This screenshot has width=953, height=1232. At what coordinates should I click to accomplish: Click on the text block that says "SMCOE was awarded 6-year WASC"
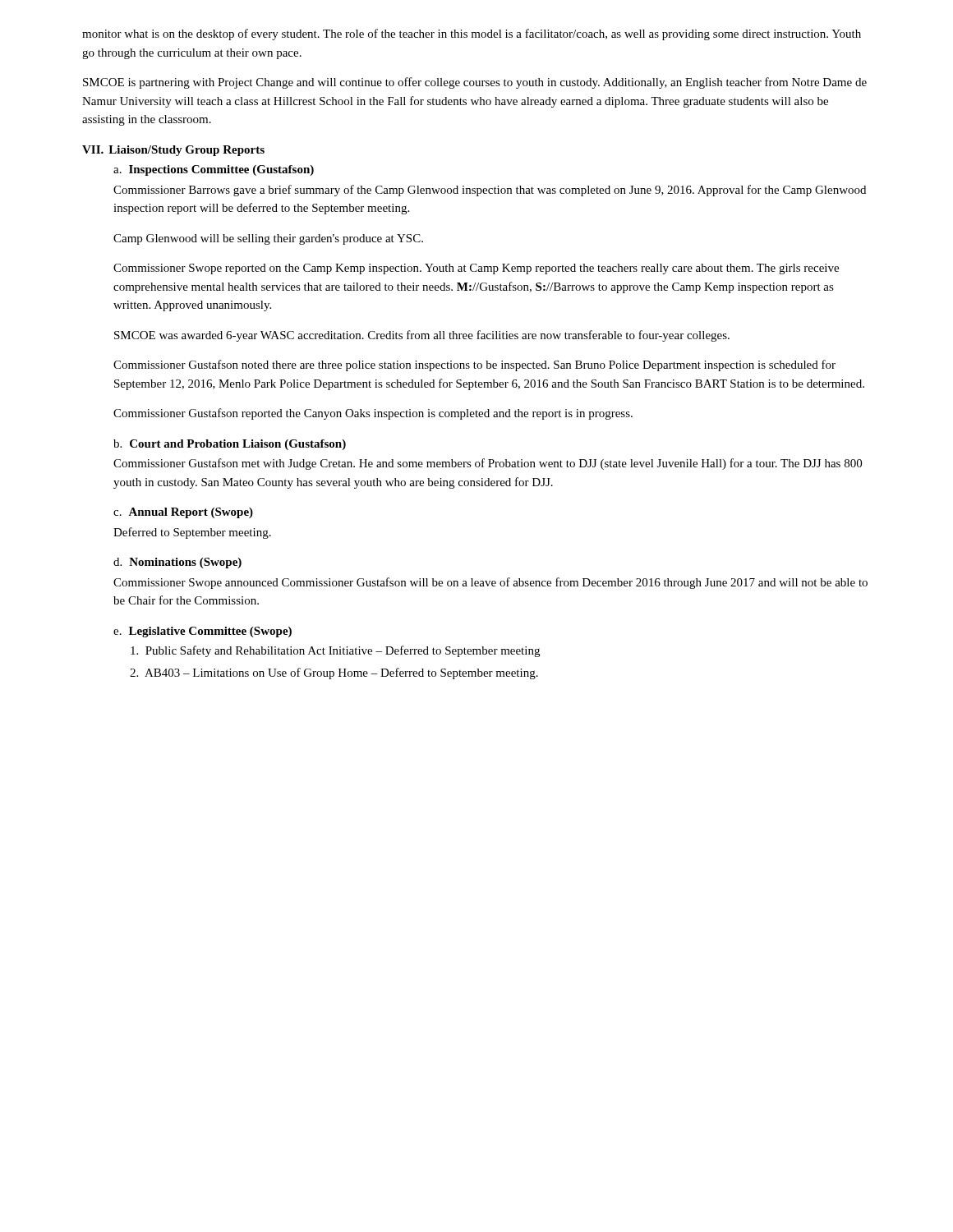tap(422, 335)
